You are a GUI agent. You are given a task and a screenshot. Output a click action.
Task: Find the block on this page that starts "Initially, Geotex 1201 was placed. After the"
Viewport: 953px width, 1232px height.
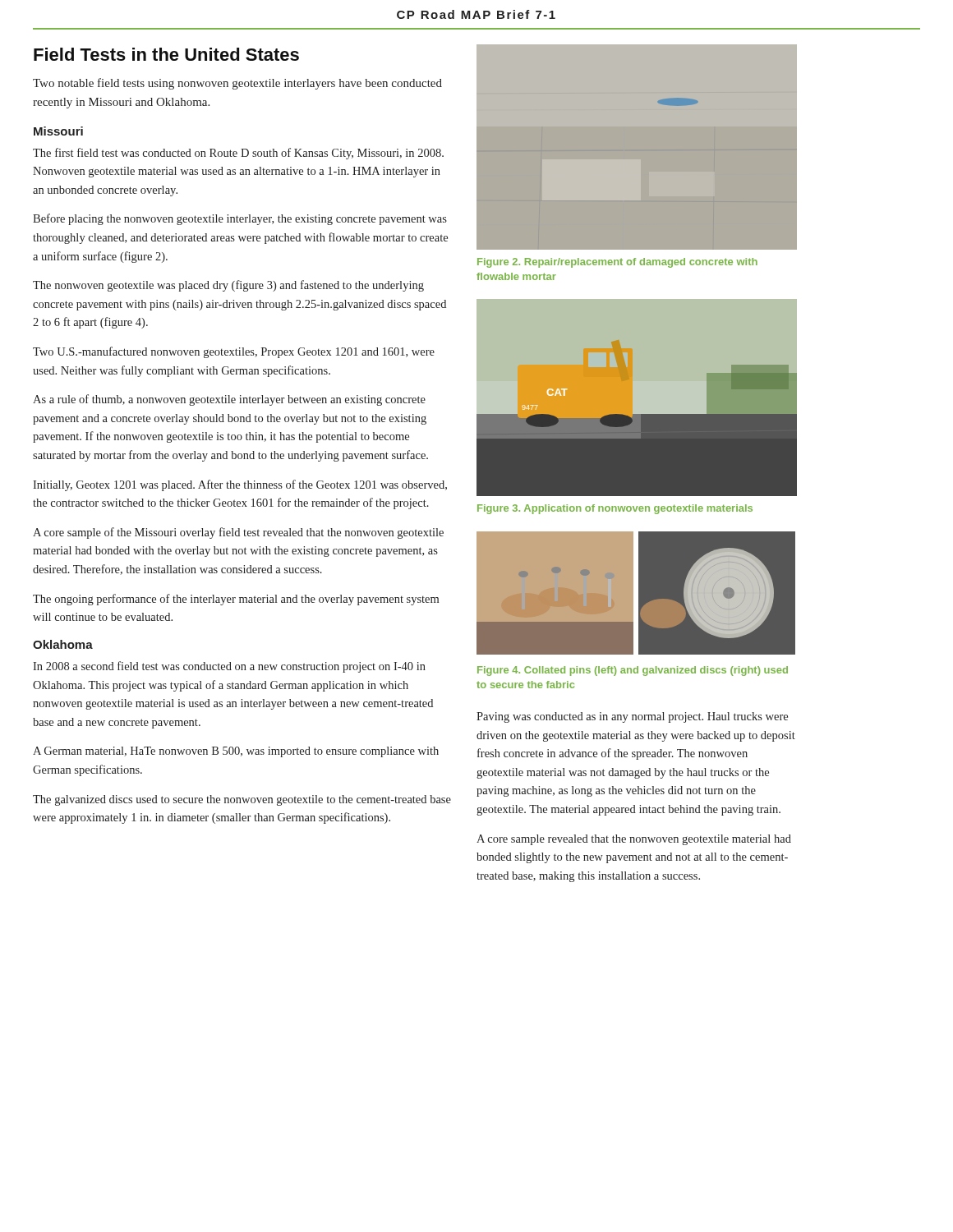(x=242, y=494)
